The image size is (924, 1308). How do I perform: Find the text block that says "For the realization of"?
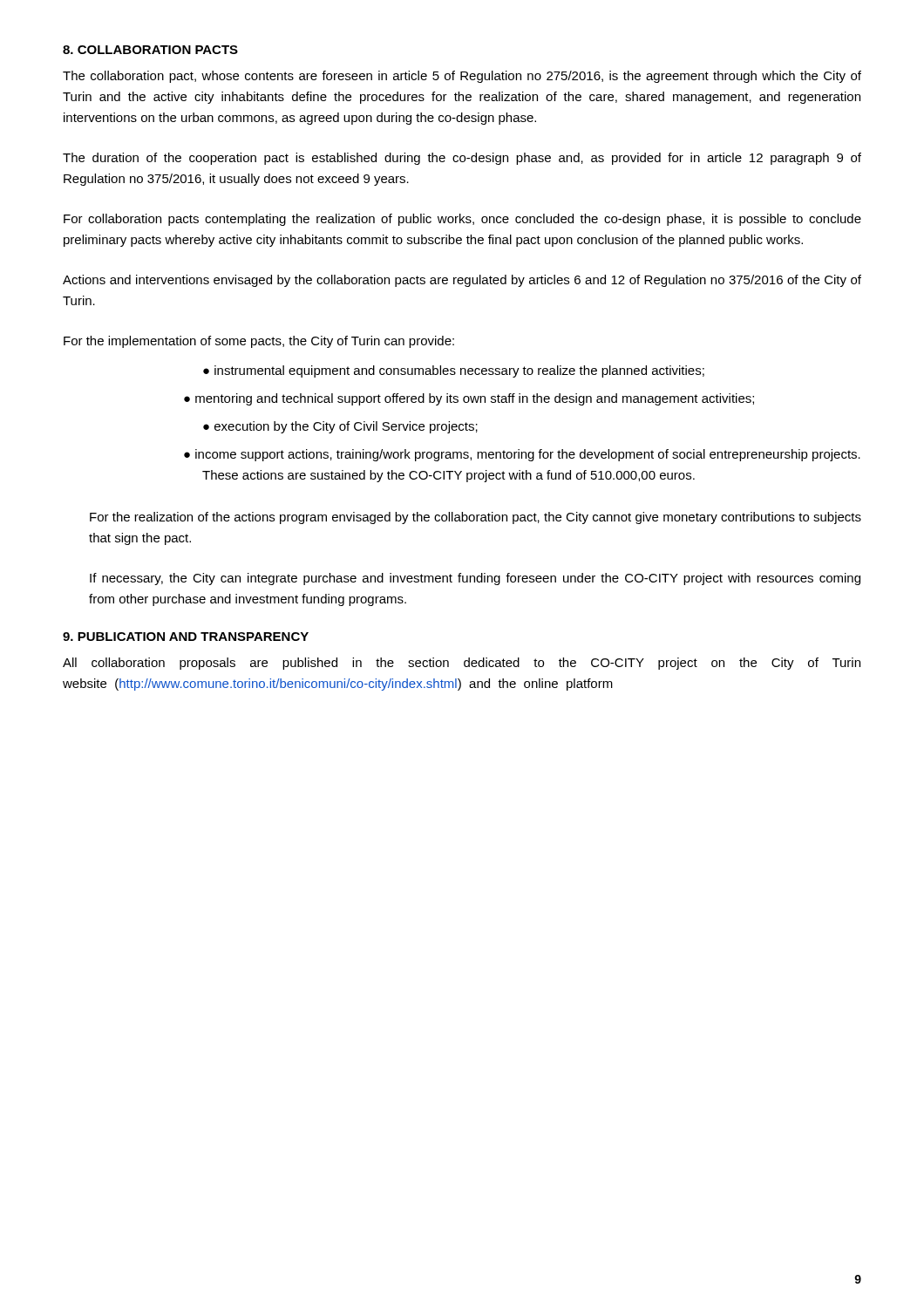point(475,527)
